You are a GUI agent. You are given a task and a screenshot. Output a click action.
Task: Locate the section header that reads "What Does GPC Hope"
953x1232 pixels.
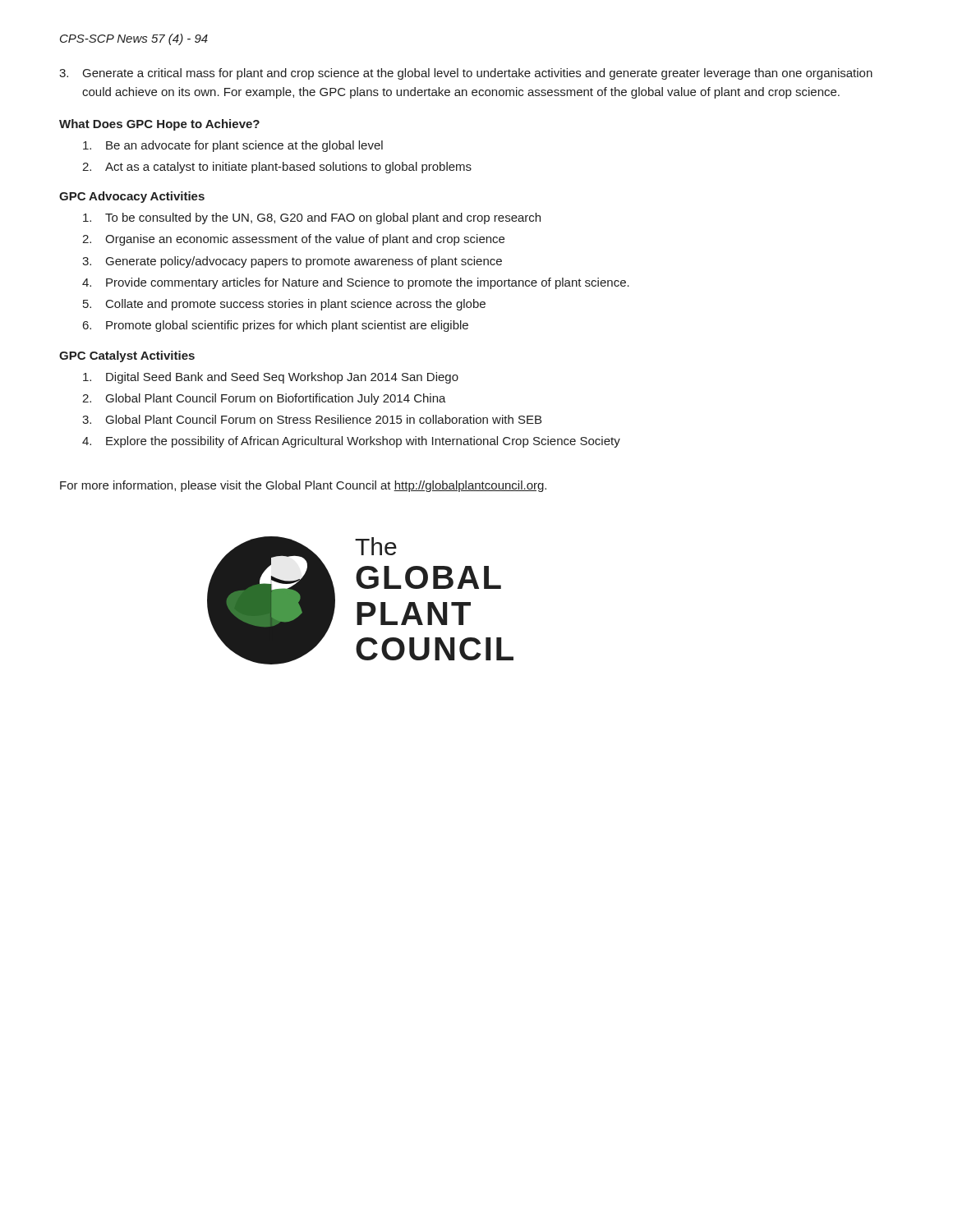[x=160, y=123]
